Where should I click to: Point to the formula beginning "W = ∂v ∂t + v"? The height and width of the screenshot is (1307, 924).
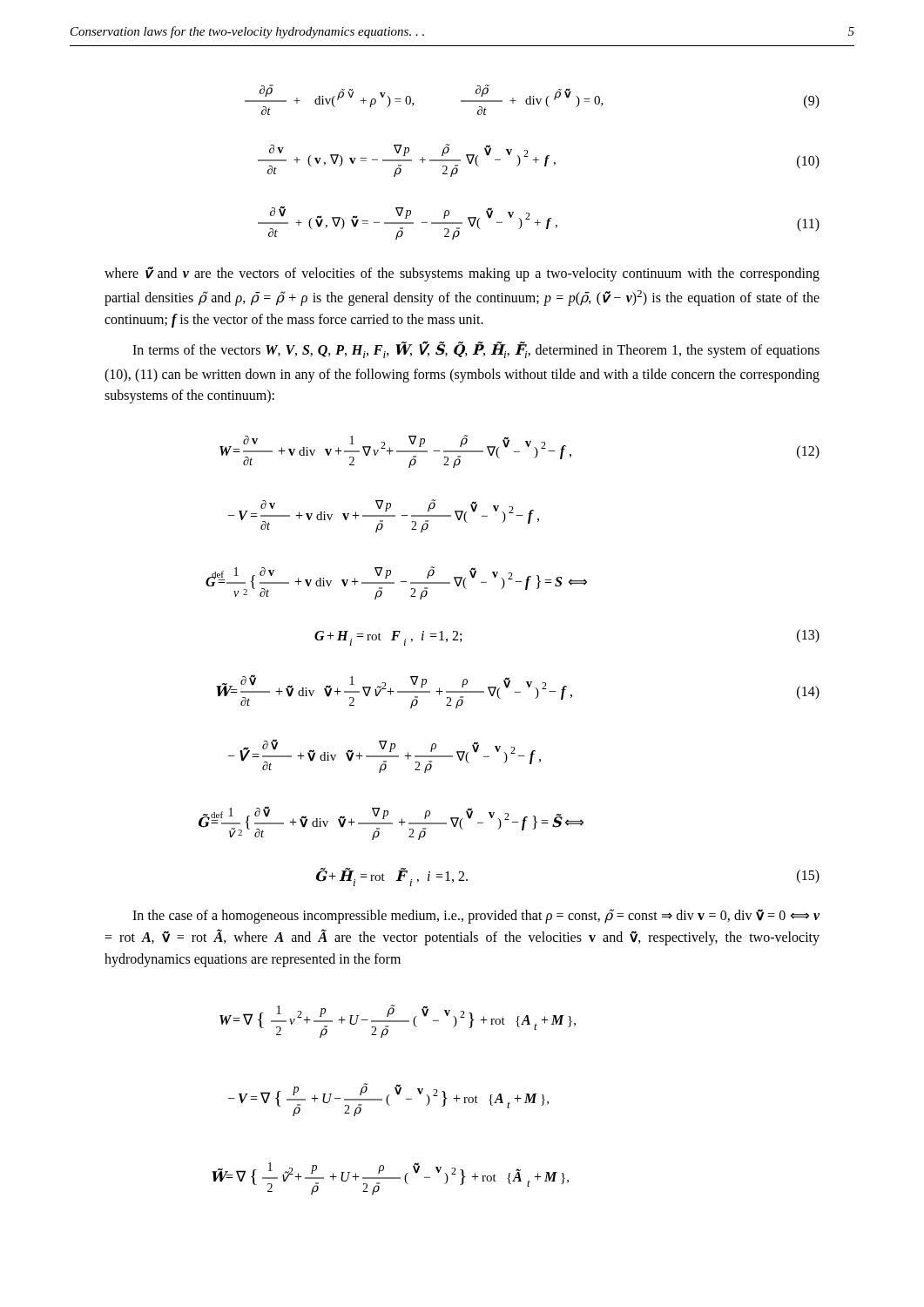(x=462, y=484)
